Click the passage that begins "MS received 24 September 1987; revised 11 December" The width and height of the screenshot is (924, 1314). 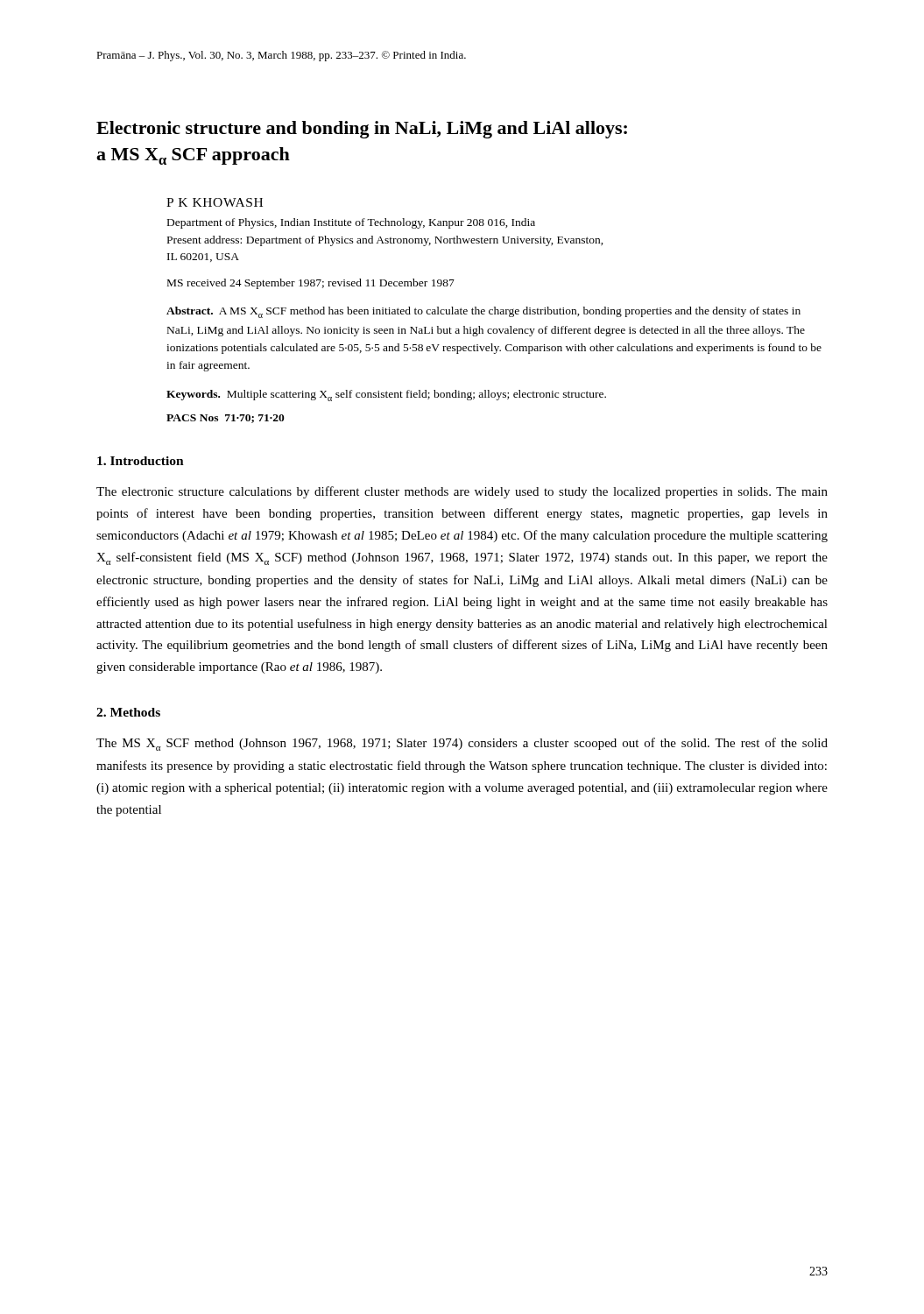(x=310, y=283)
